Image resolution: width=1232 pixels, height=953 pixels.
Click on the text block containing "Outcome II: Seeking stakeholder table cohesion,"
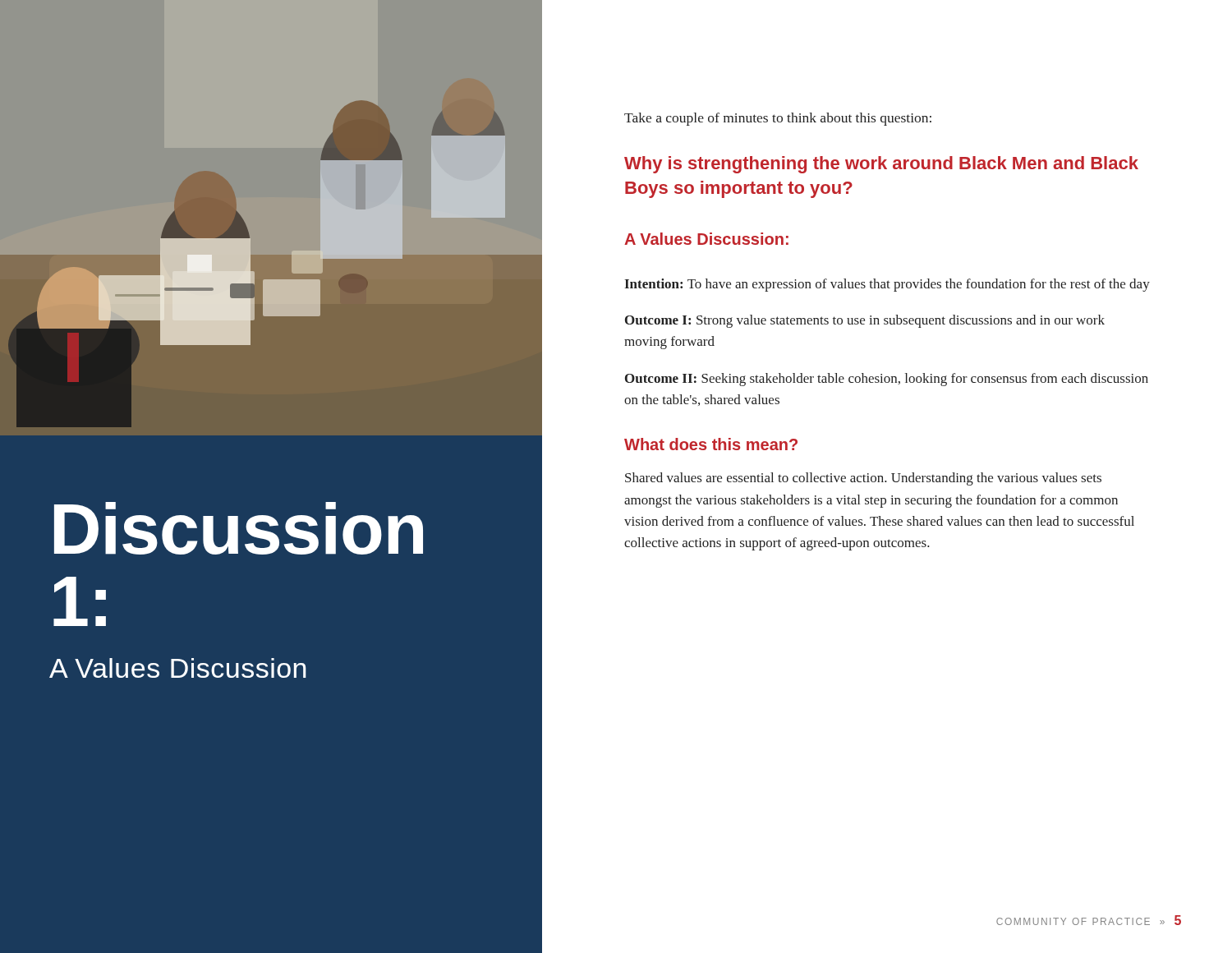886,389
